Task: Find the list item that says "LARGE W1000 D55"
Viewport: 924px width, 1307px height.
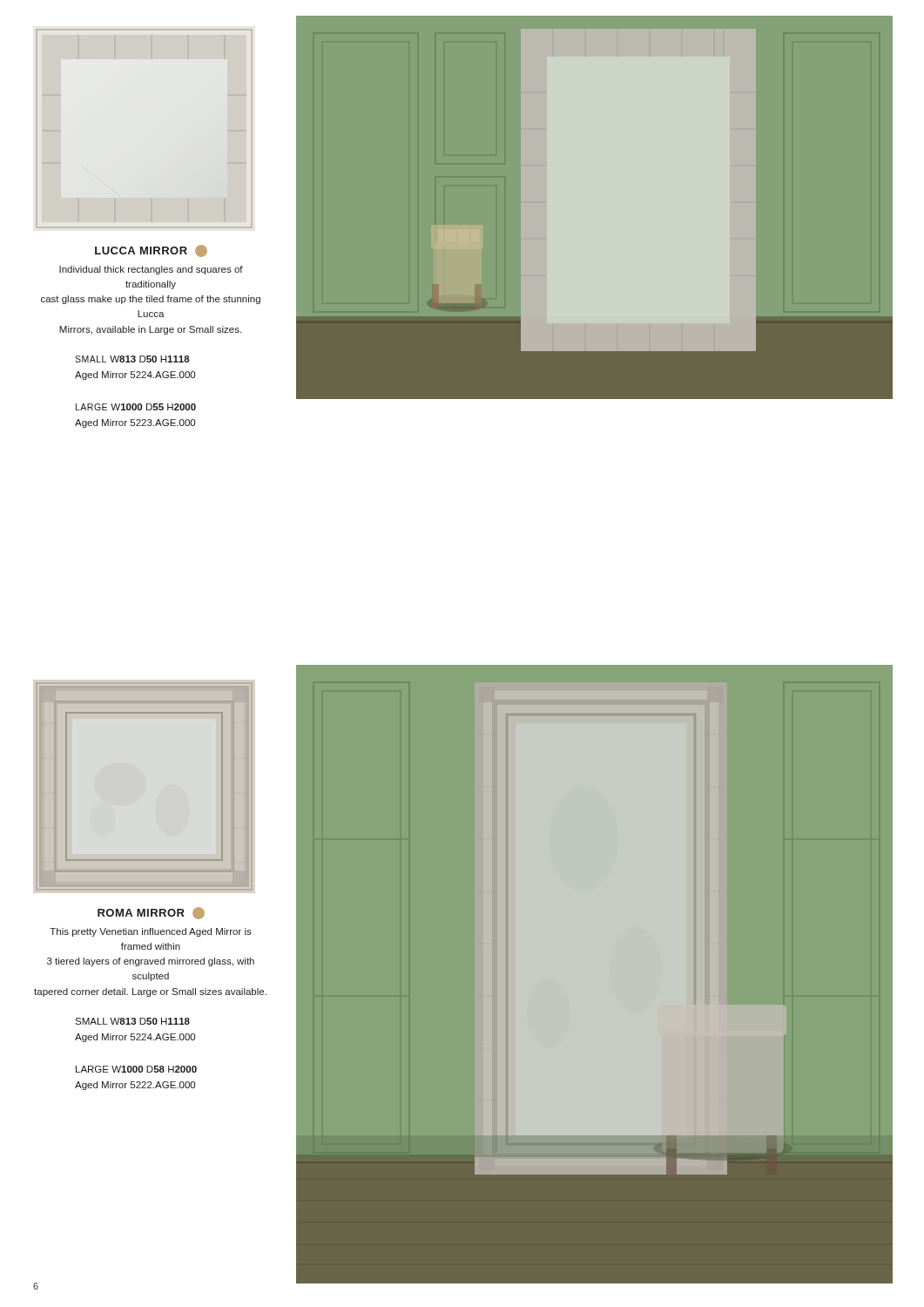Action: [136, 415]
